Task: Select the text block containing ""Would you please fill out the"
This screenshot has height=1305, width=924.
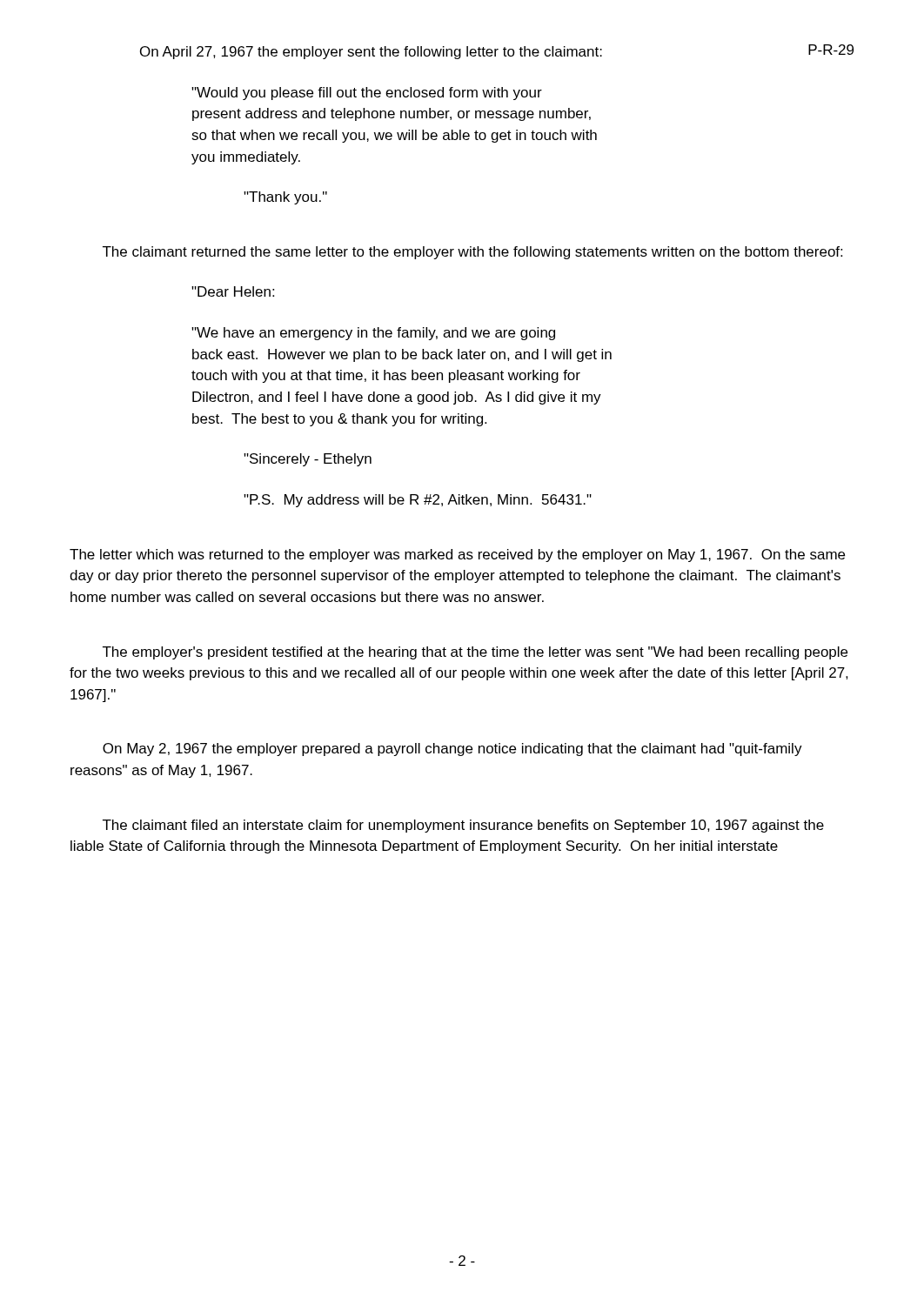Action: point(395,124)
